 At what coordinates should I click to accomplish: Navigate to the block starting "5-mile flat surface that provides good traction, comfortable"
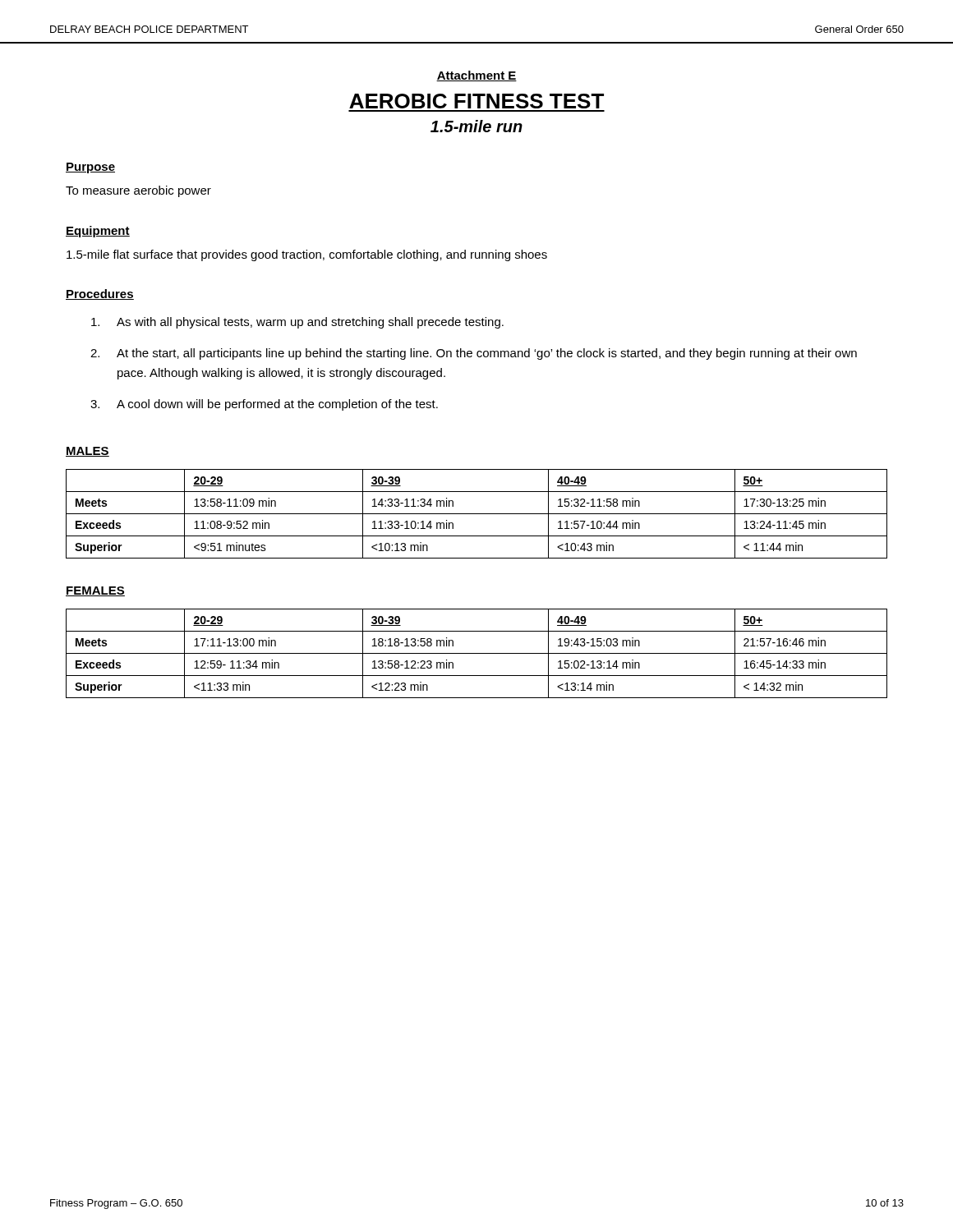(x=307, y=254)
